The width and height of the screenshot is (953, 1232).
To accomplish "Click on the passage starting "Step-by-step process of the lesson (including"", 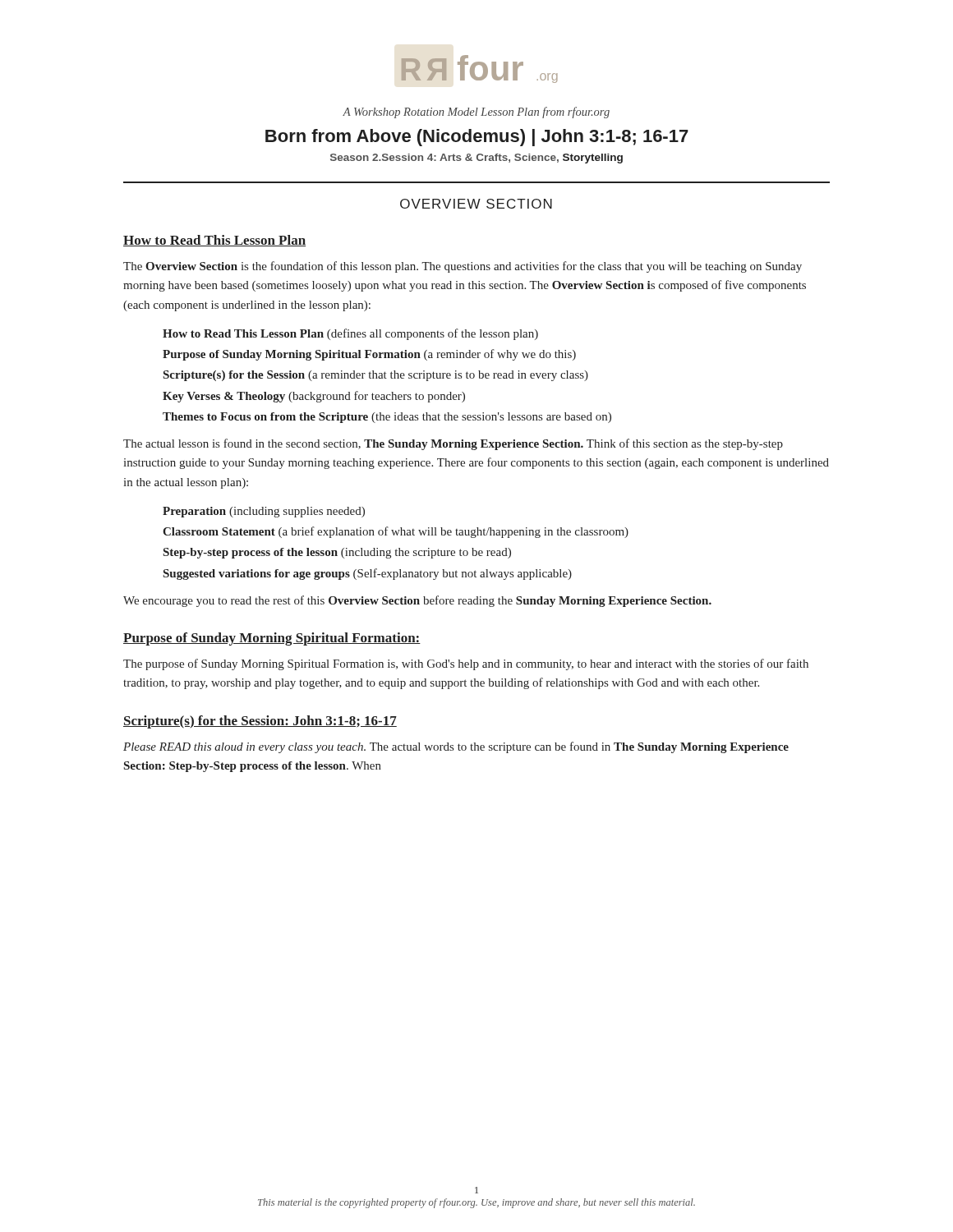I will tap(337, 552).
